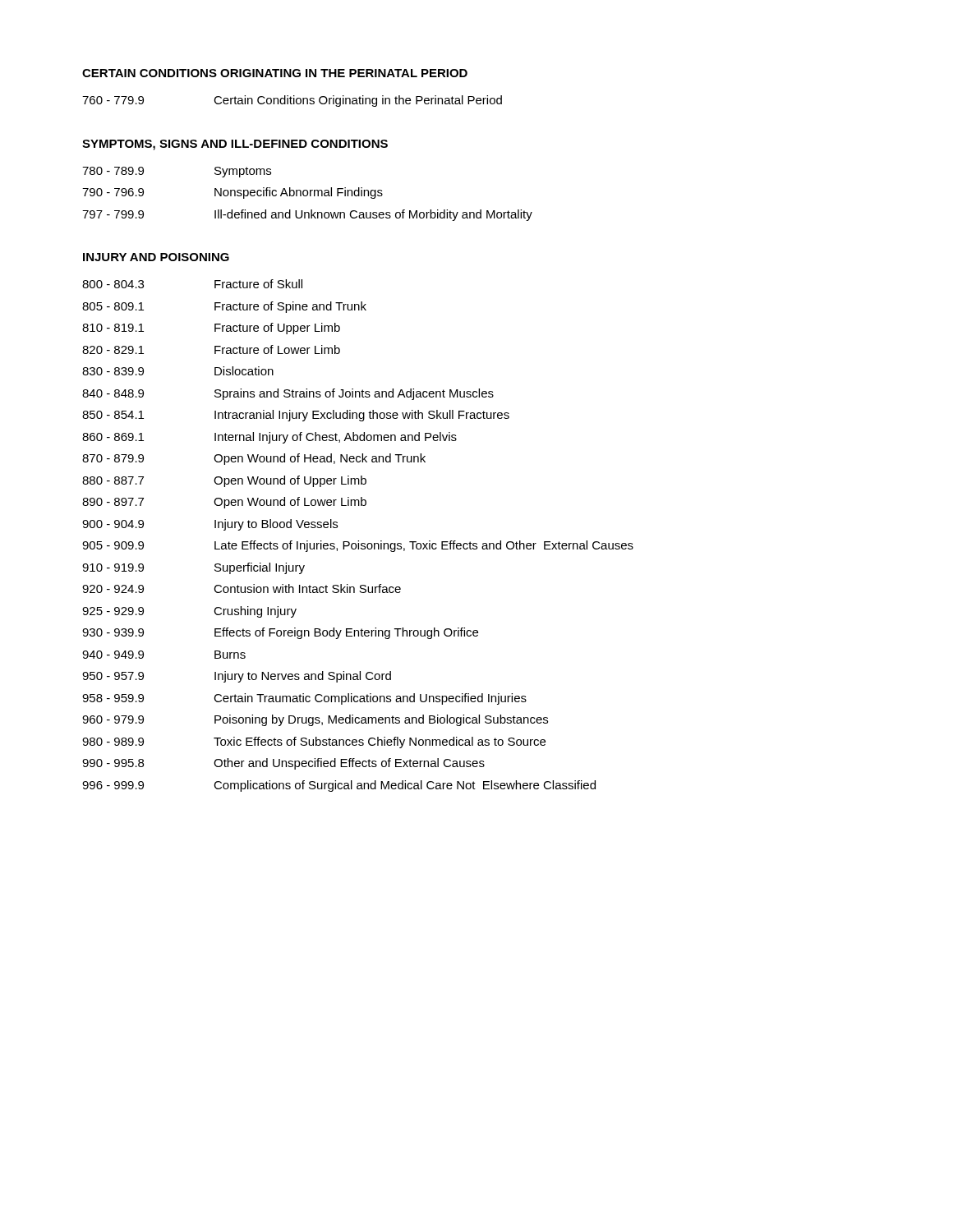
Task: Find the region starting "870 - 879.9 Open Wound of"
Action: [254, 459]
